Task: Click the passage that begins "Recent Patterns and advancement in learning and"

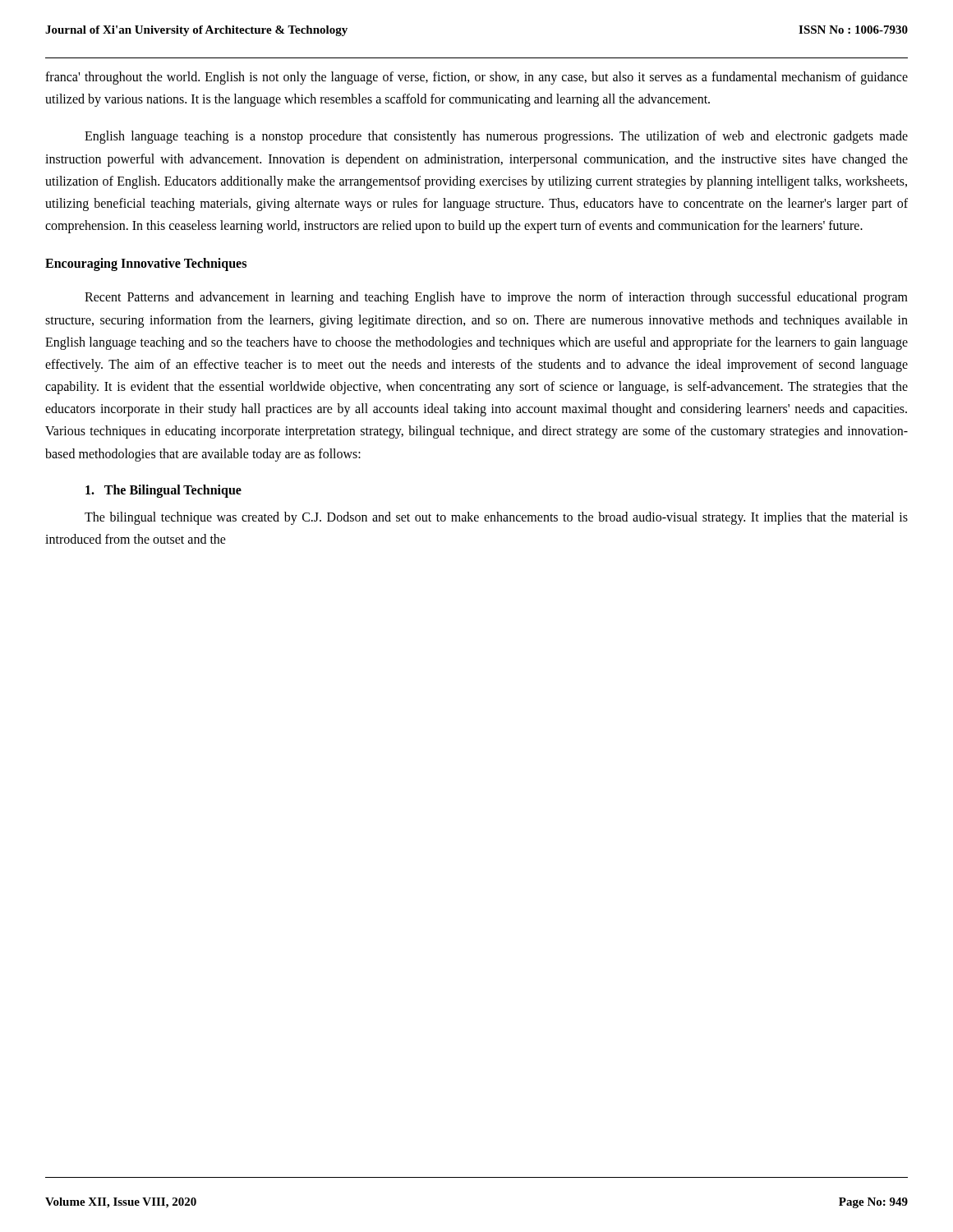Action: click(x=476, y=375)
